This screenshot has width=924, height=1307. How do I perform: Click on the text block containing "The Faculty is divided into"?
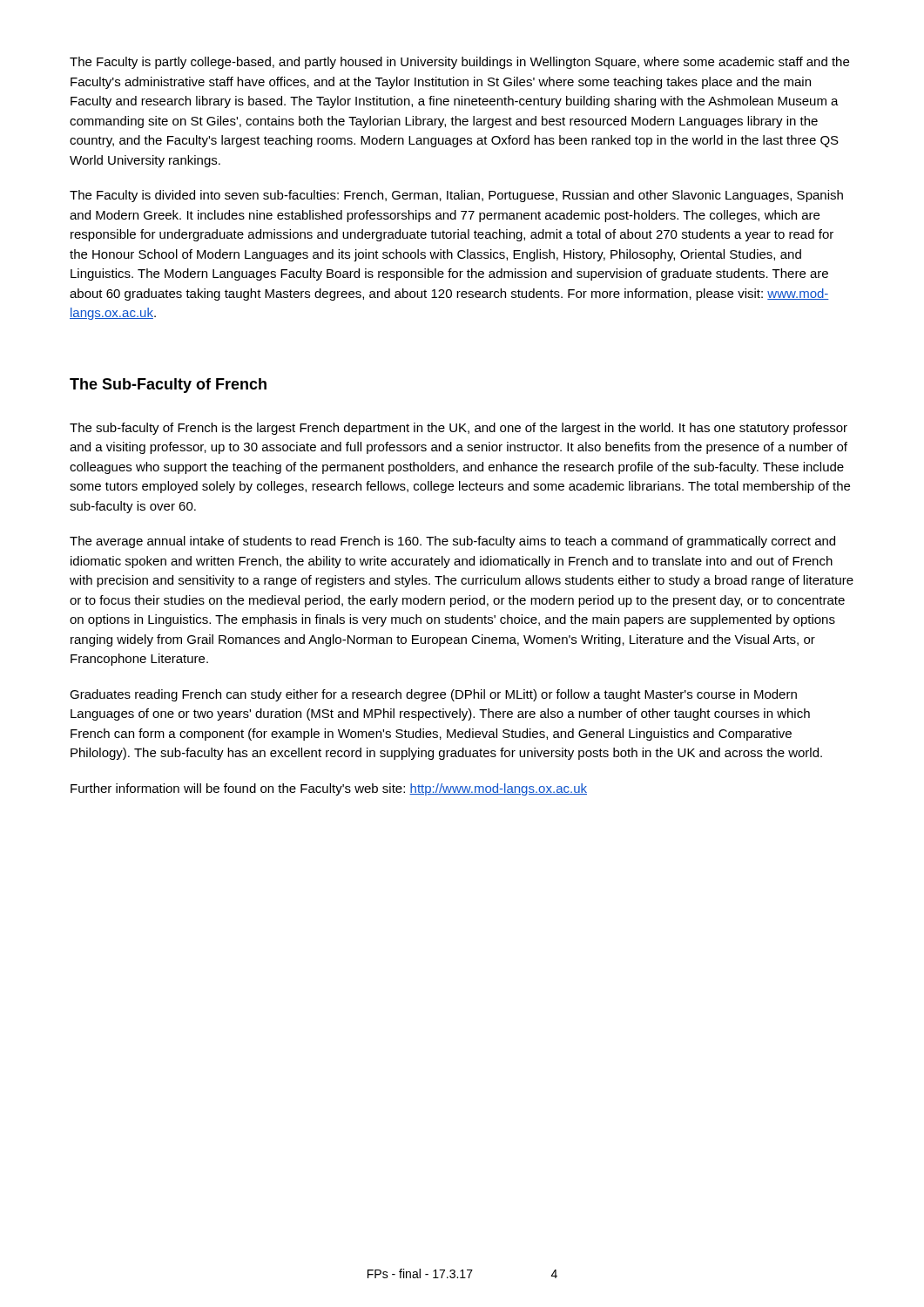[457, 254]
